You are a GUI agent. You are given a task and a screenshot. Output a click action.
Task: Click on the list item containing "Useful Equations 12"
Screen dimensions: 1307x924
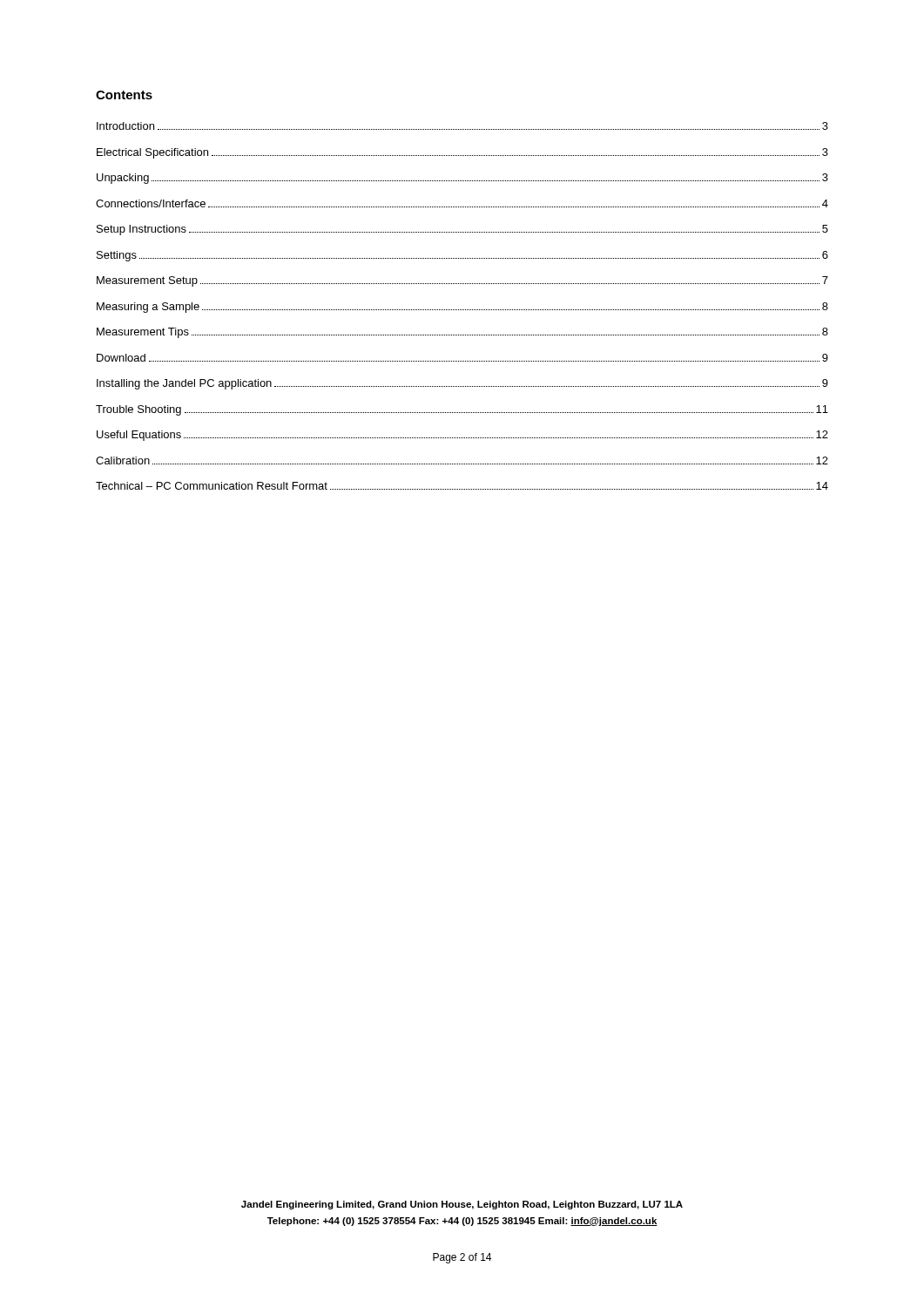pos(462,435)
